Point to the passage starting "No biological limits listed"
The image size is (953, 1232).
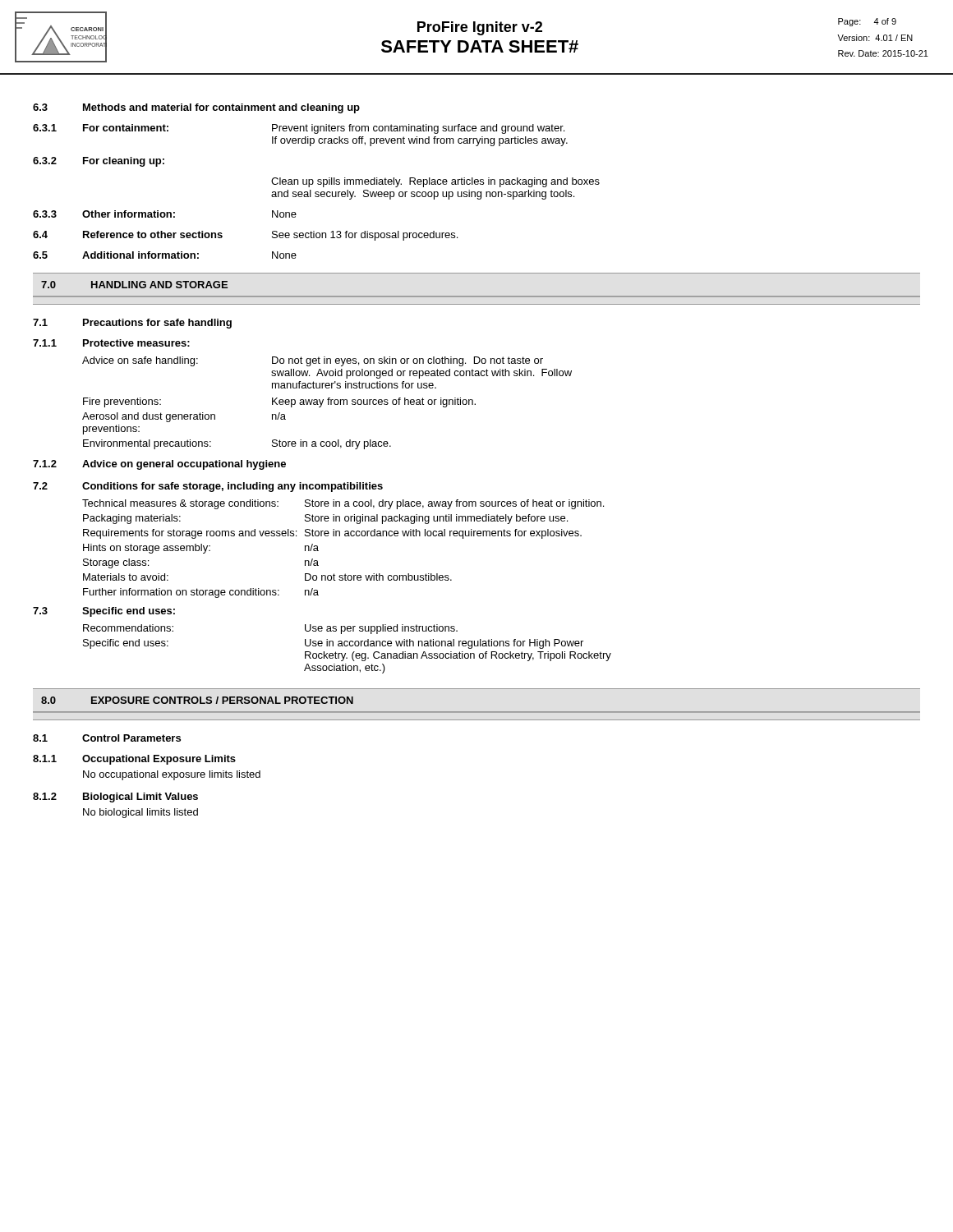coord(140,812)
